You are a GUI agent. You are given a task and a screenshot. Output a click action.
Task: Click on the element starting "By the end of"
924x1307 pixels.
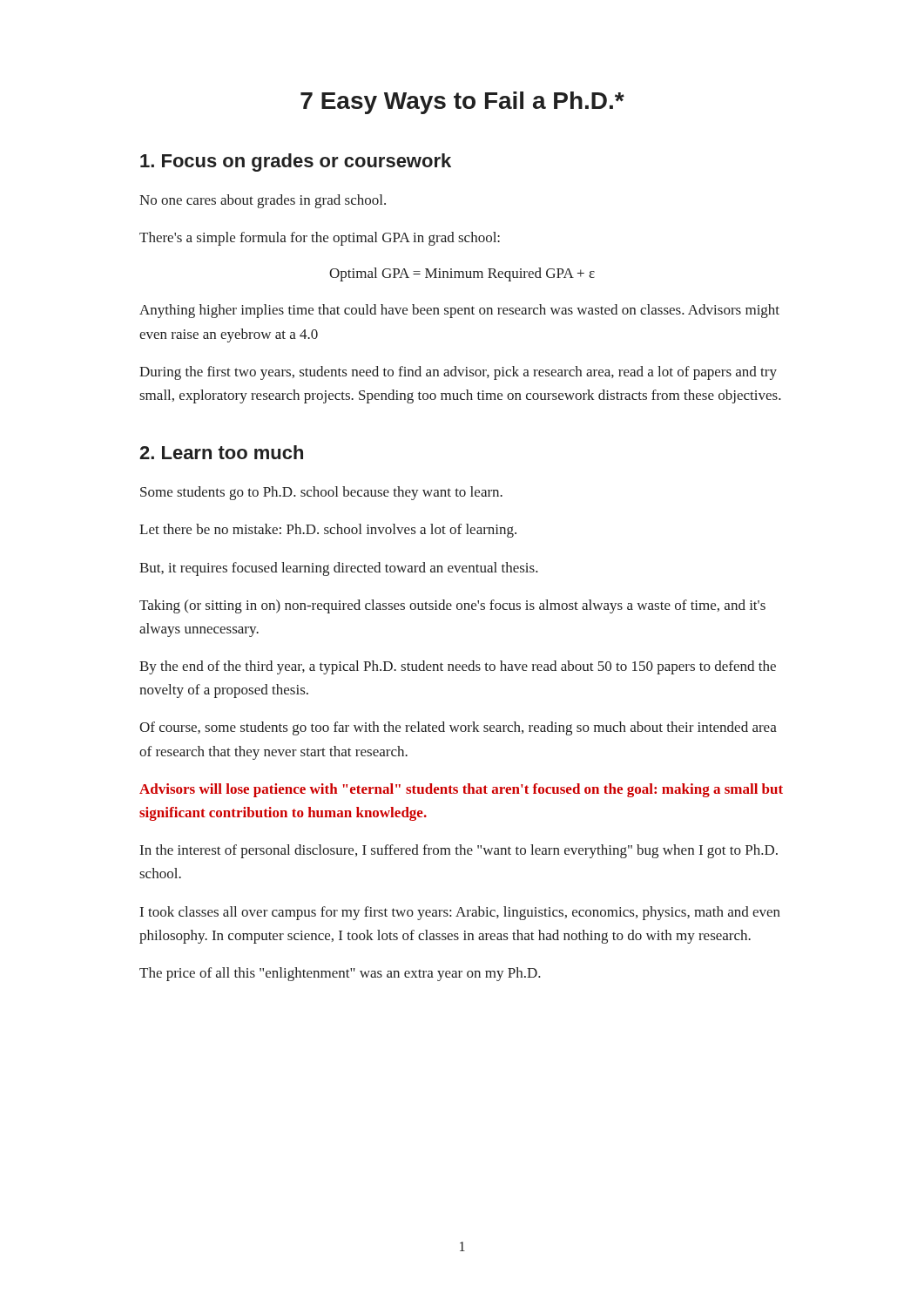458,678
